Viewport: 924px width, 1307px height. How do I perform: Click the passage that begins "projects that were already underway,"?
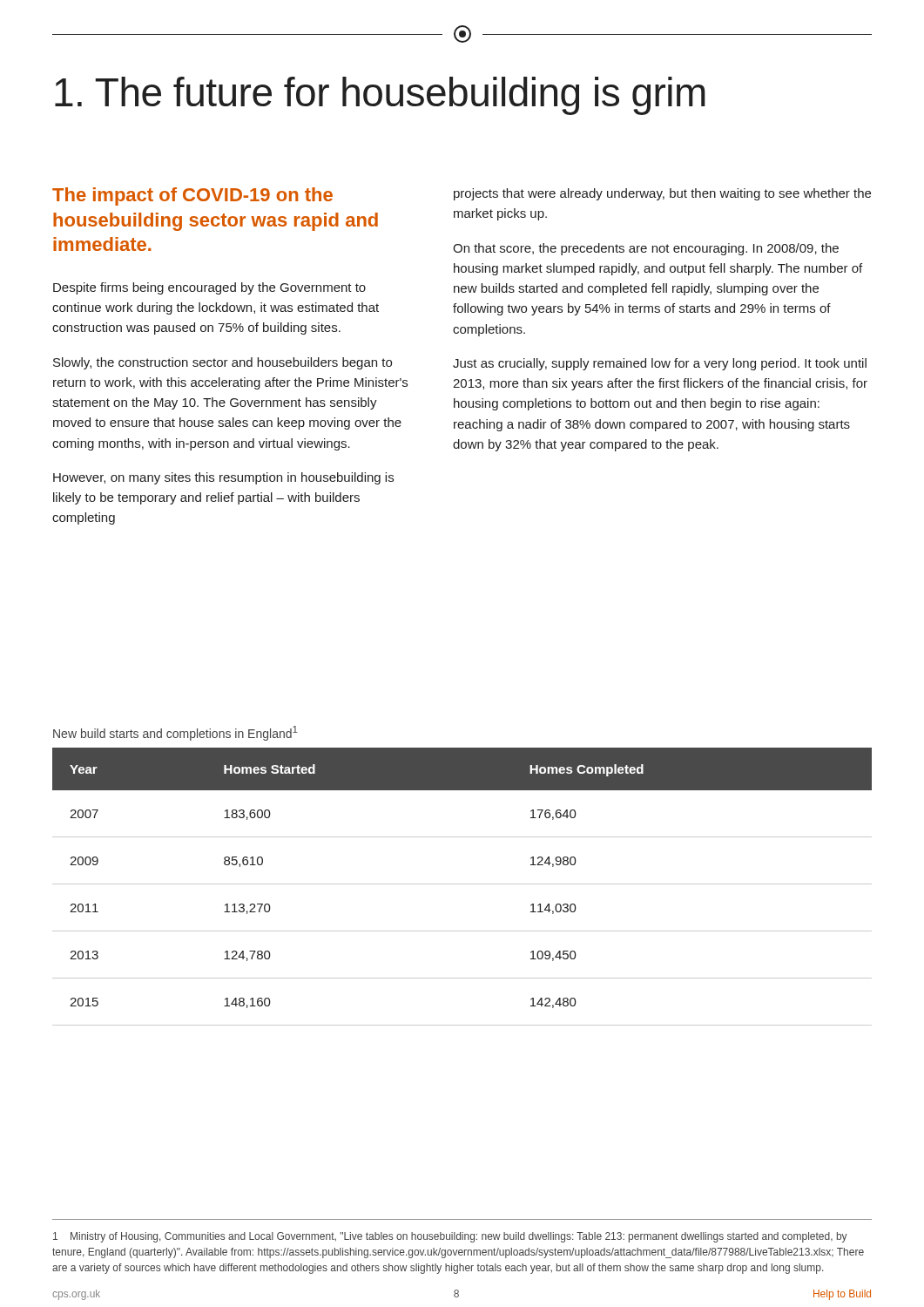662,203
